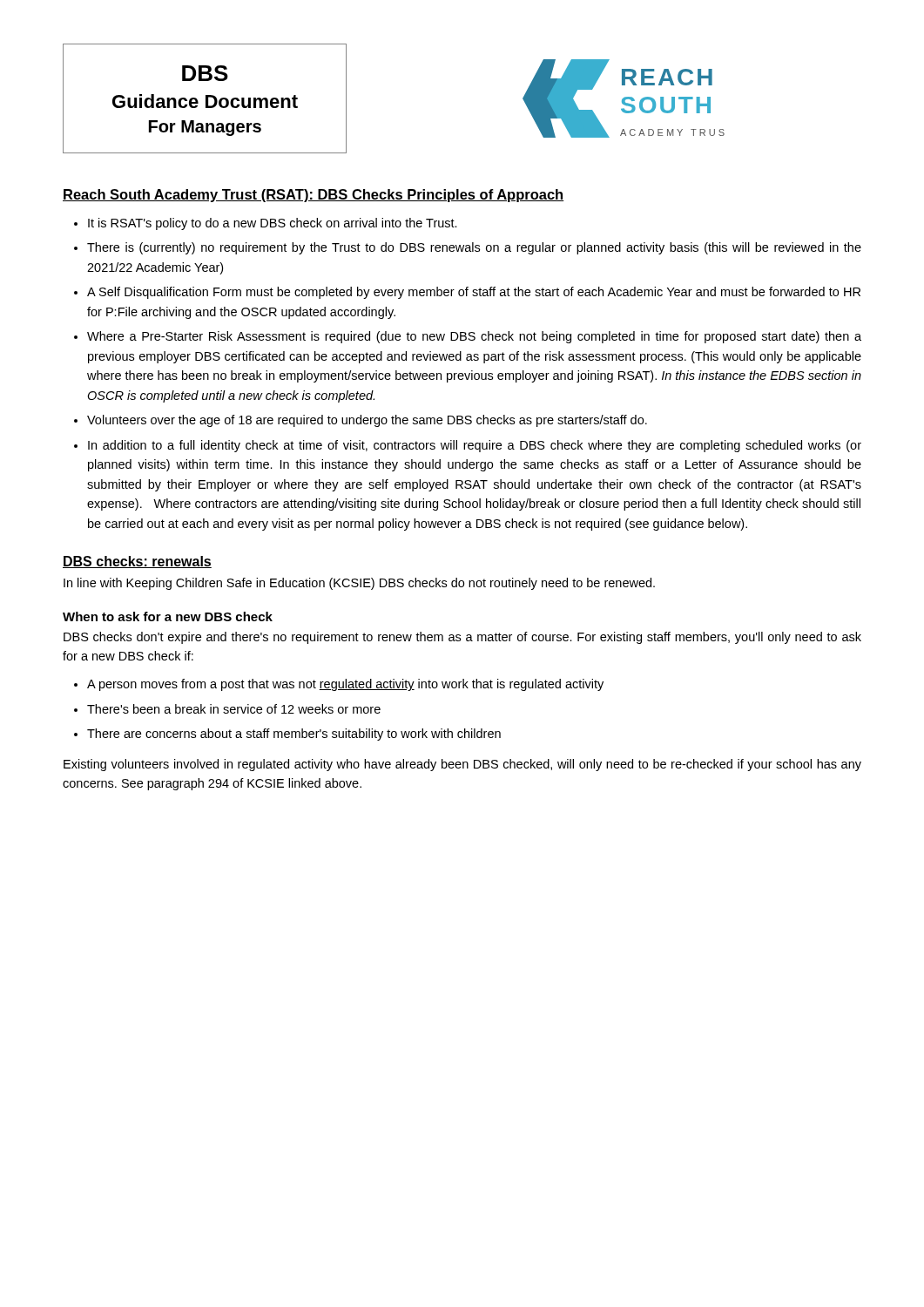Find the text block starting "DBS checks: renewals"

pyautogui.click(x=137, y=562)
